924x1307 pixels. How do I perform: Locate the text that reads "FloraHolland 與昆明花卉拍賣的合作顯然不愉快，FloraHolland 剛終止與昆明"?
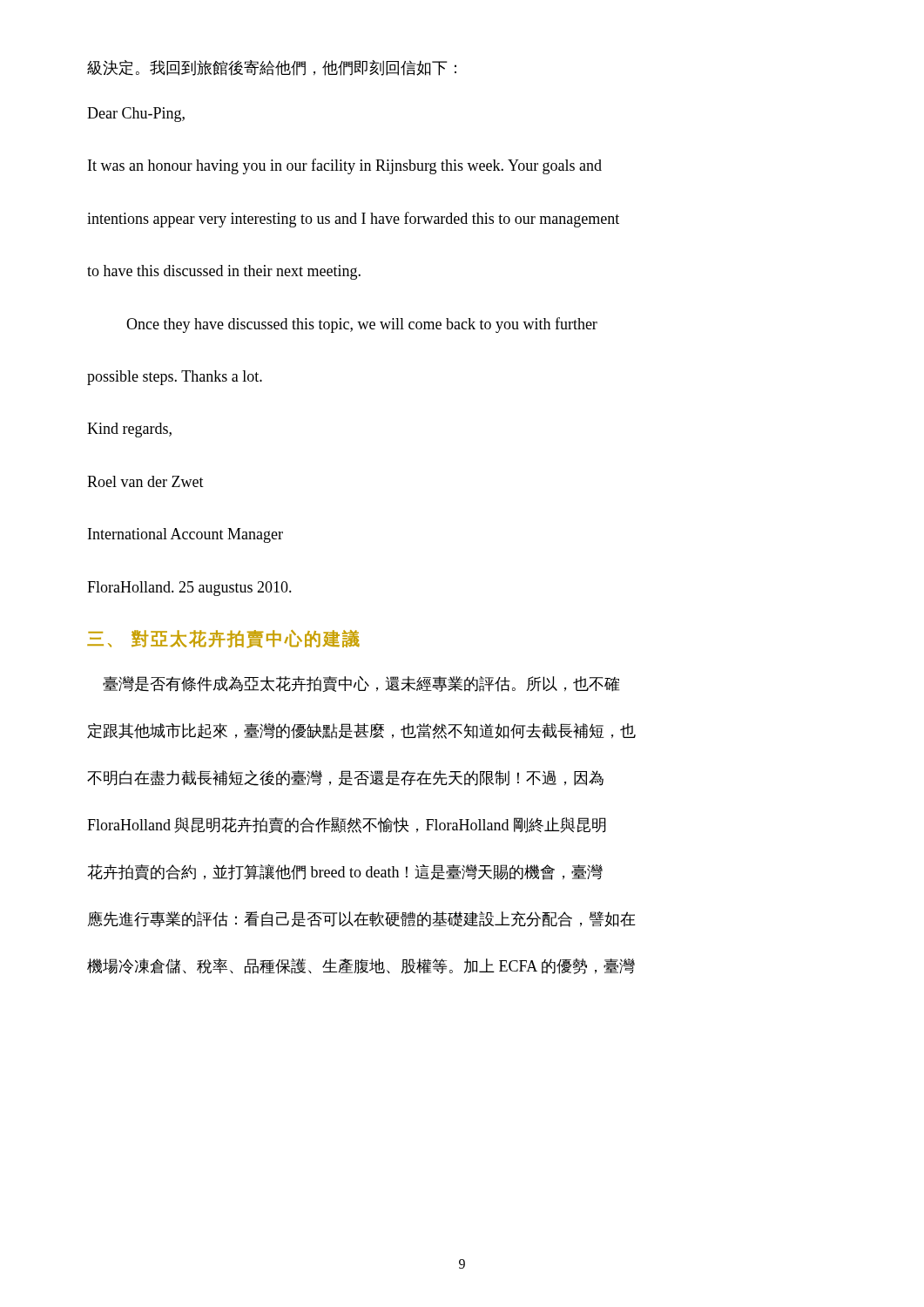(347, 825)
